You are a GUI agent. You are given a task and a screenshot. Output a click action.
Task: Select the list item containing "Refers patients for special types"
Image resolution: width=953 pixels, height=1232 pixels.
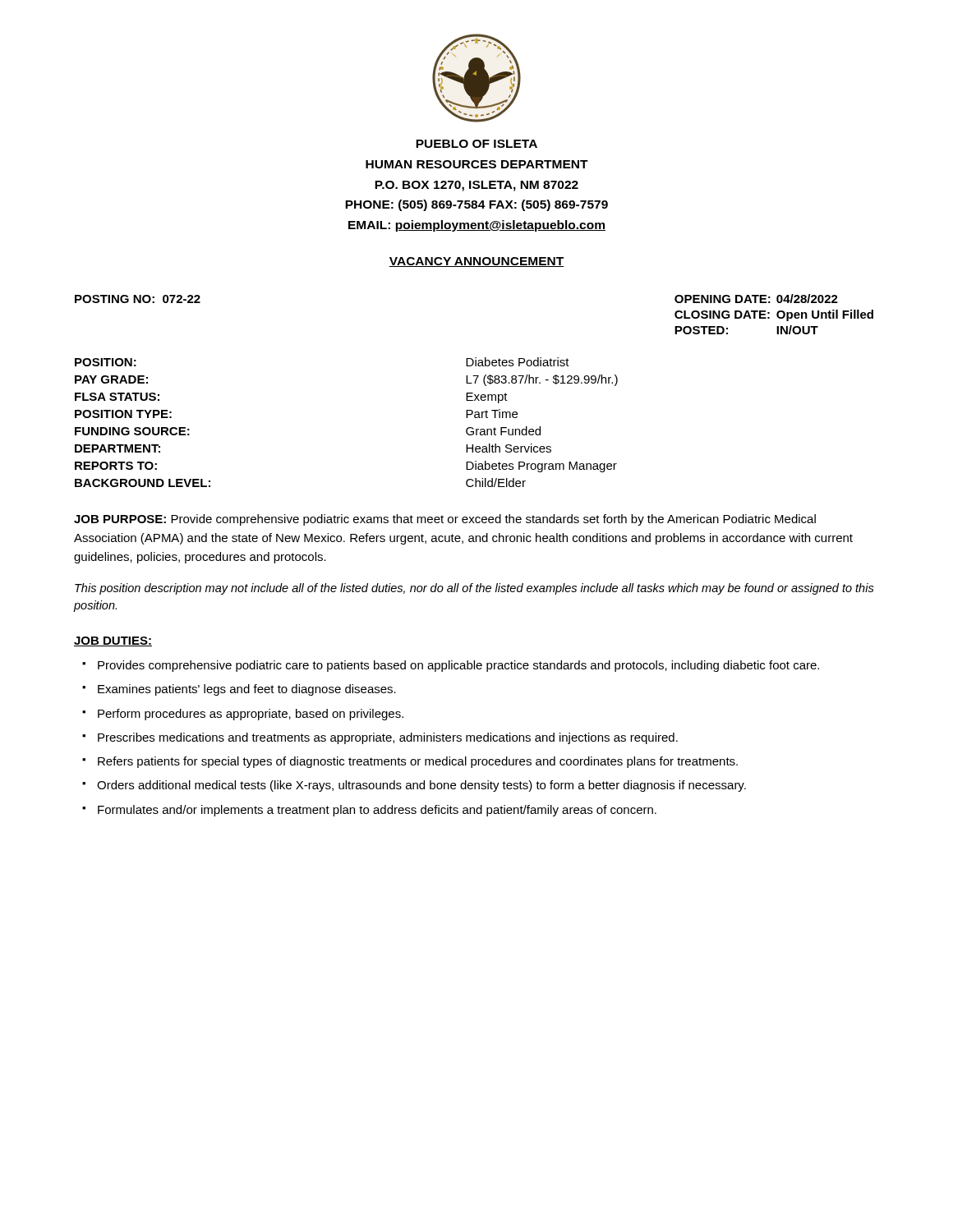[418, 761]
